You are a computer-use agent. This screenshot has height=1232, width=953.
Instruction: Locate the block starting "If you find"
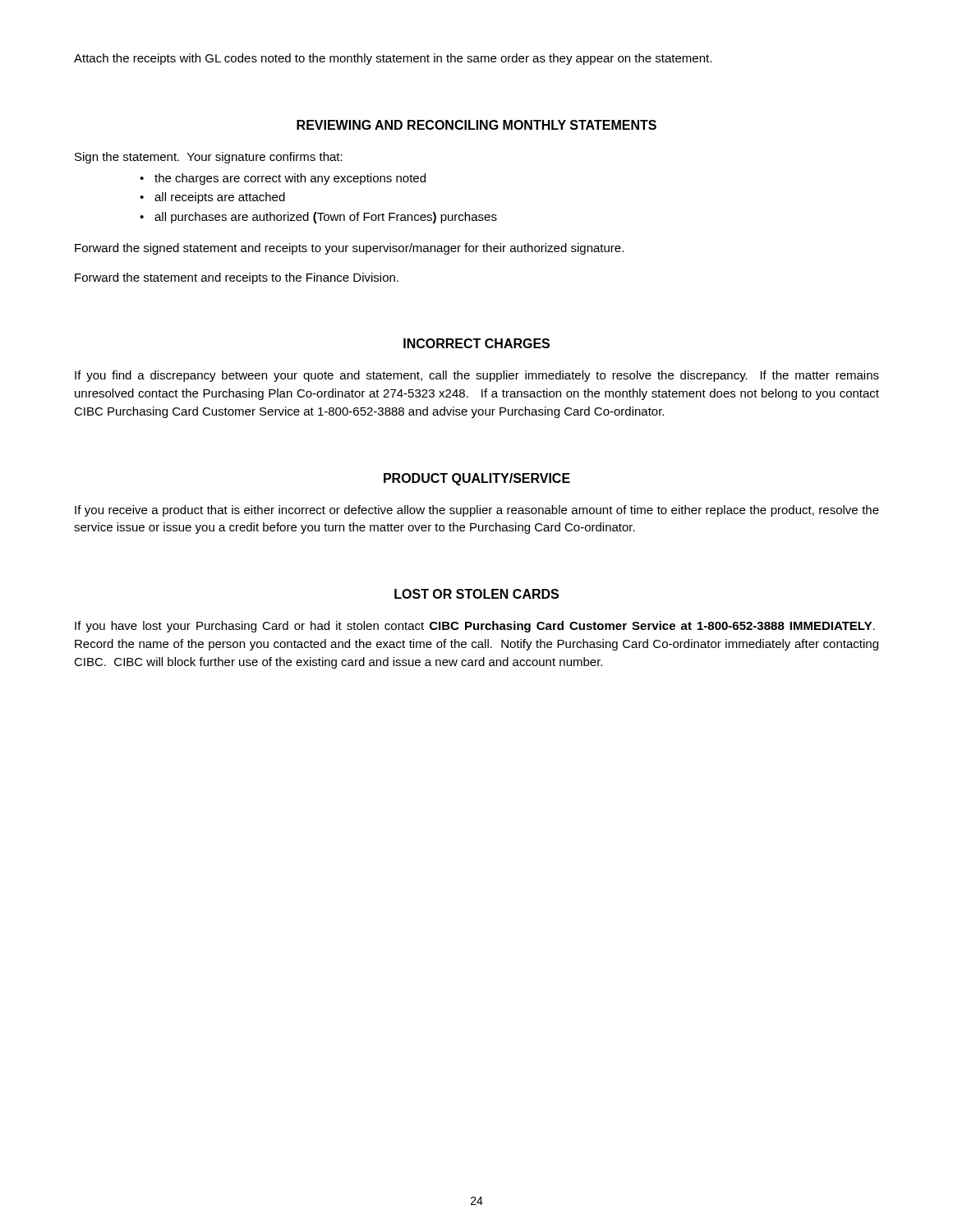click(476, 393)
